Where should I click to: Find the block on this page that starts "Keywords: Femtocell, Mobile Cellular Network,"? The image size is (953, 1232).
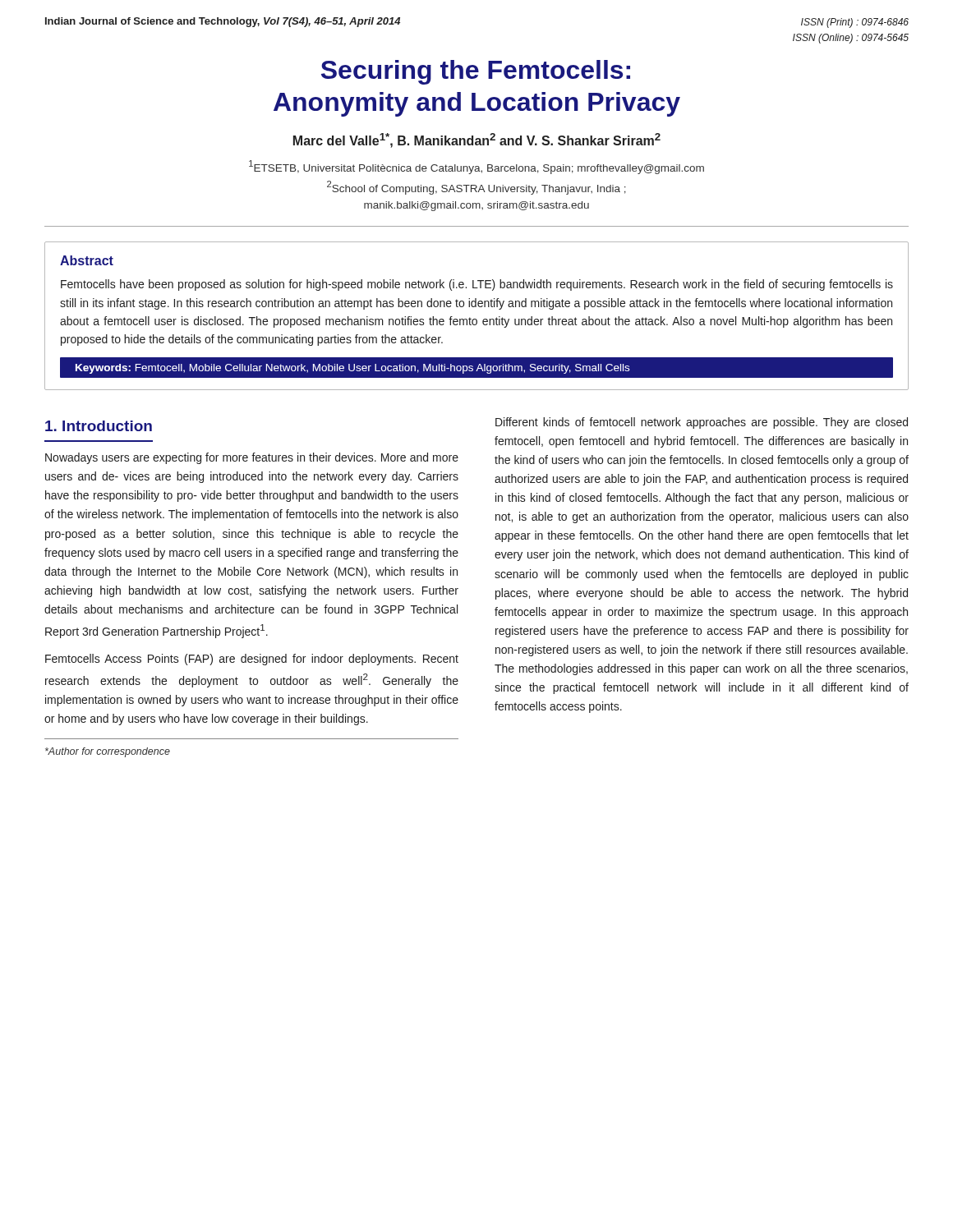[x=352, y=367]
